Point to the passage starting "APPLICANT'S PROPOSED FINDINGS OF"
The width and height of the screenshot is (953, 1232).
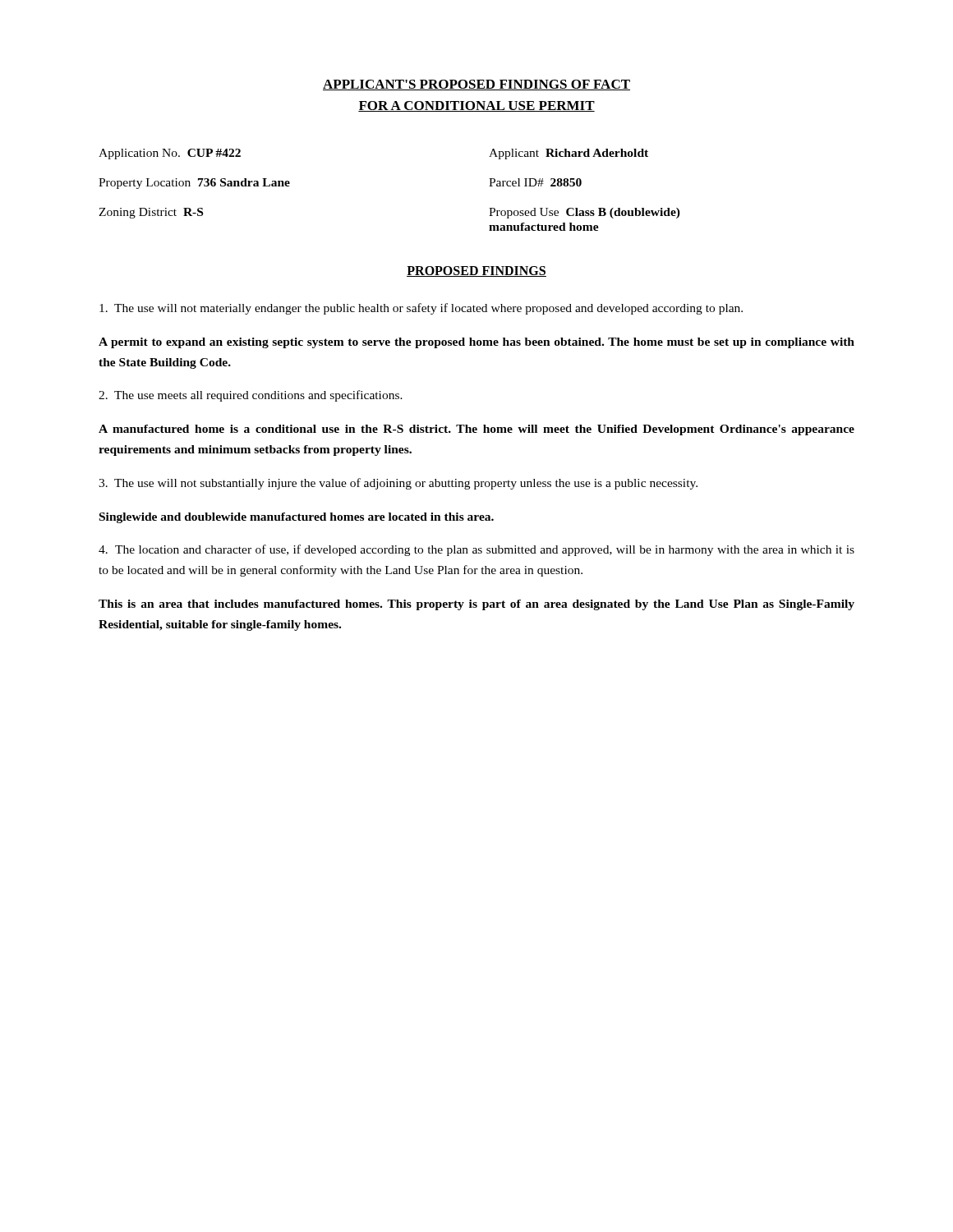point(476,95)
